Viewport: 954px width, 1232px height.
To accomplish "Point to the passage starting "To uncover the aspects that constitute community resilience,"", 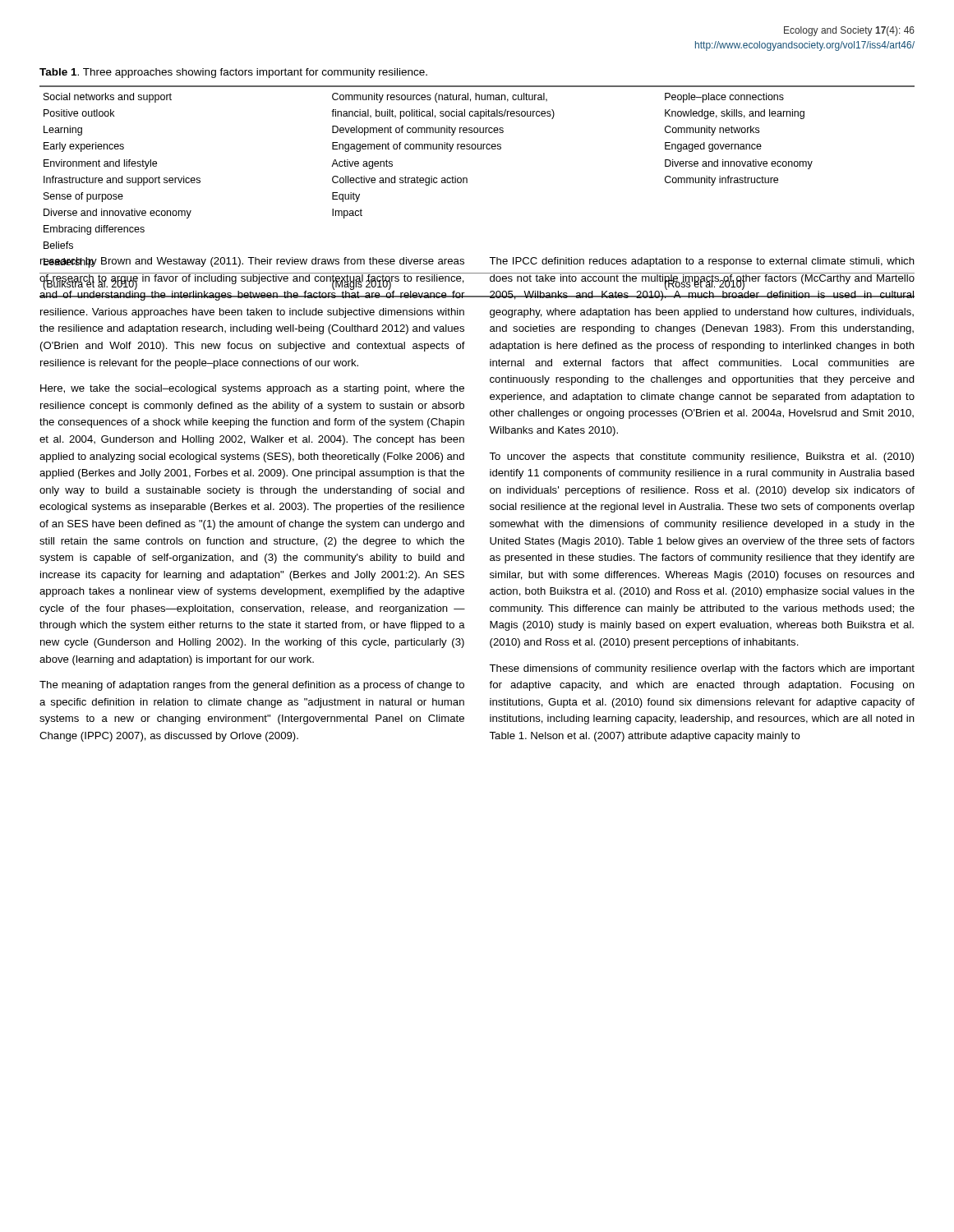I will [x=702, y=550].
